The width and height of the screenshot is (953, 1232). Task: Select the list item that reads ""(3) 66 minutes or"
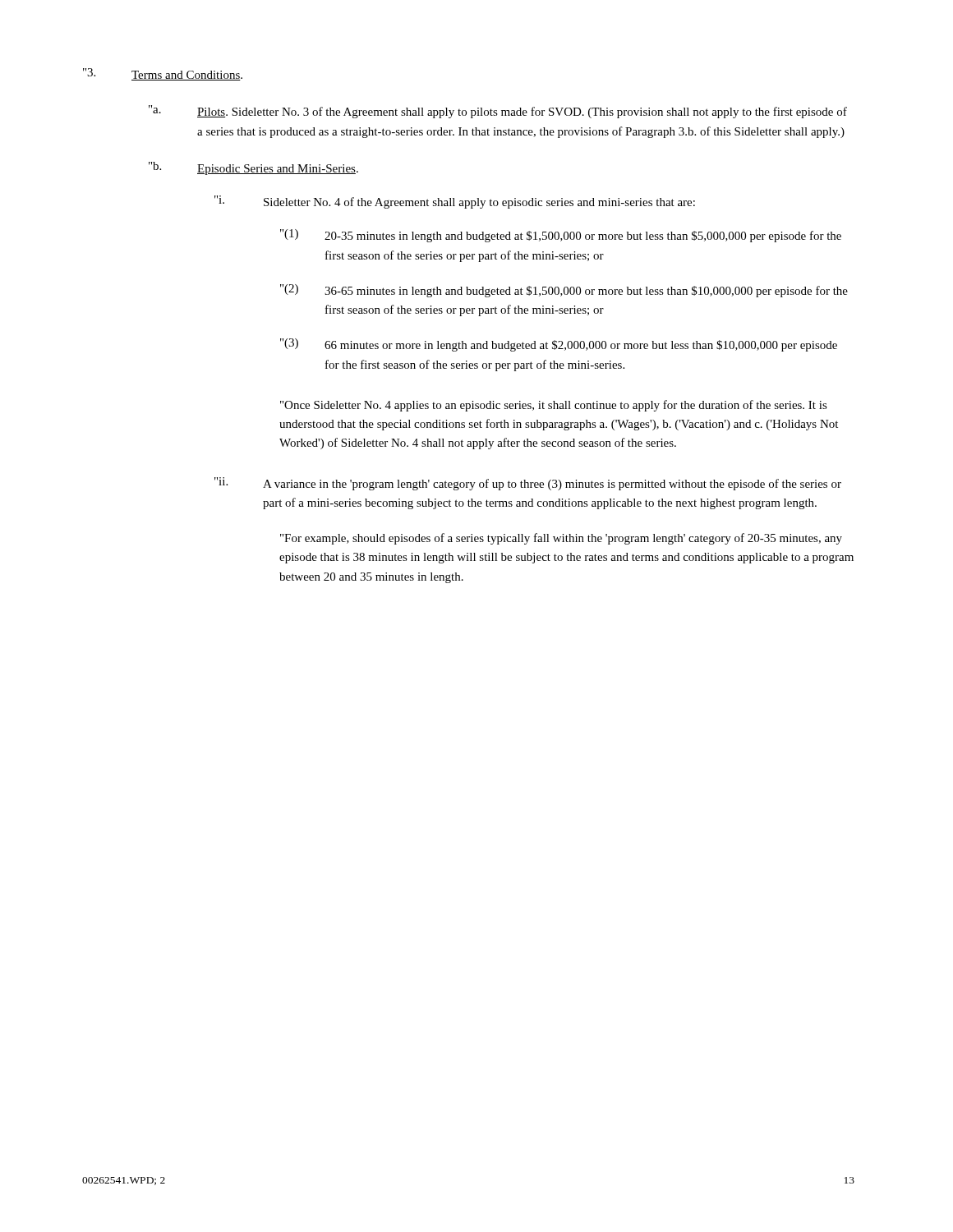(x=567, y=355)
